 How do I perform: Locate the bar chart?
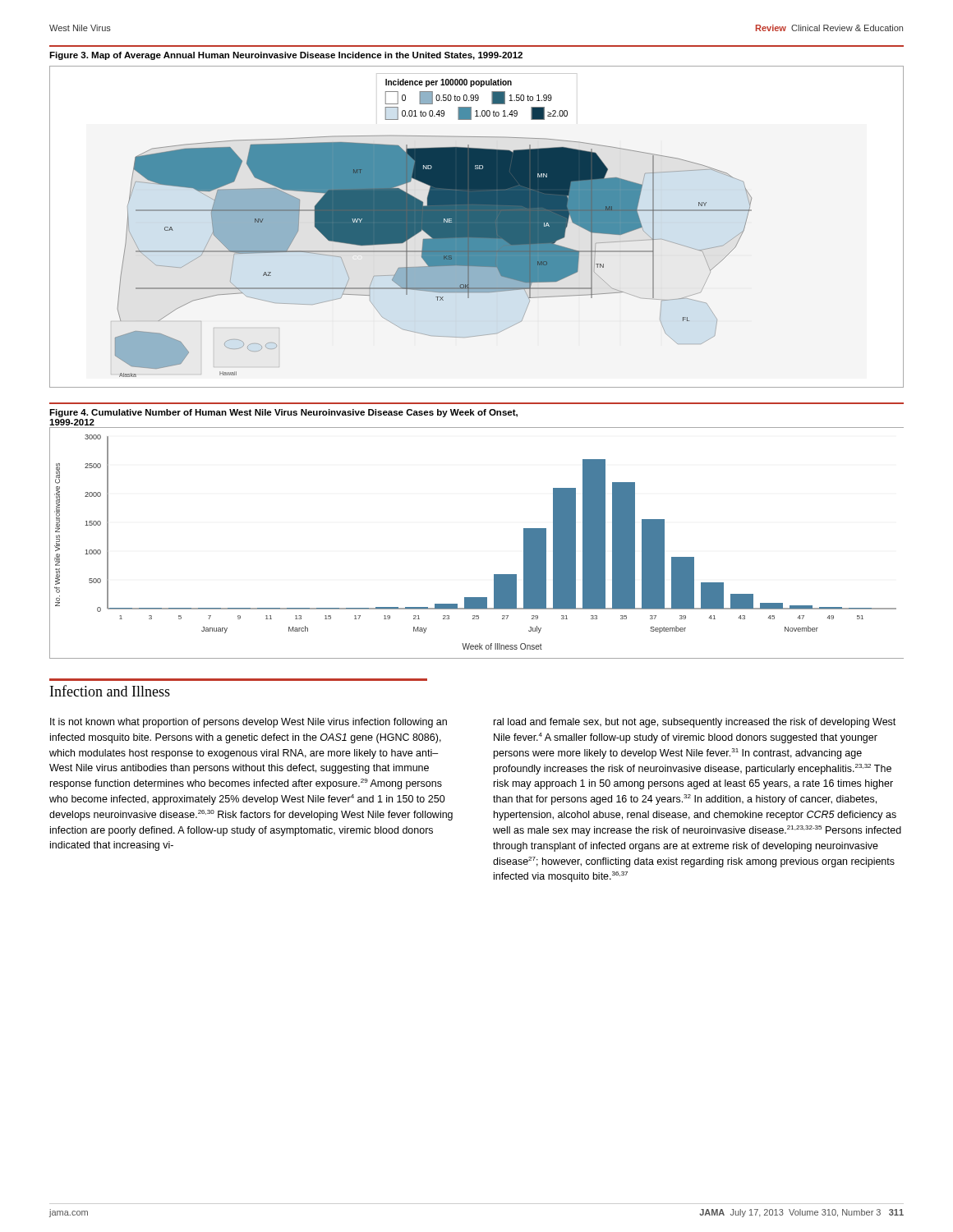[476, 543]
